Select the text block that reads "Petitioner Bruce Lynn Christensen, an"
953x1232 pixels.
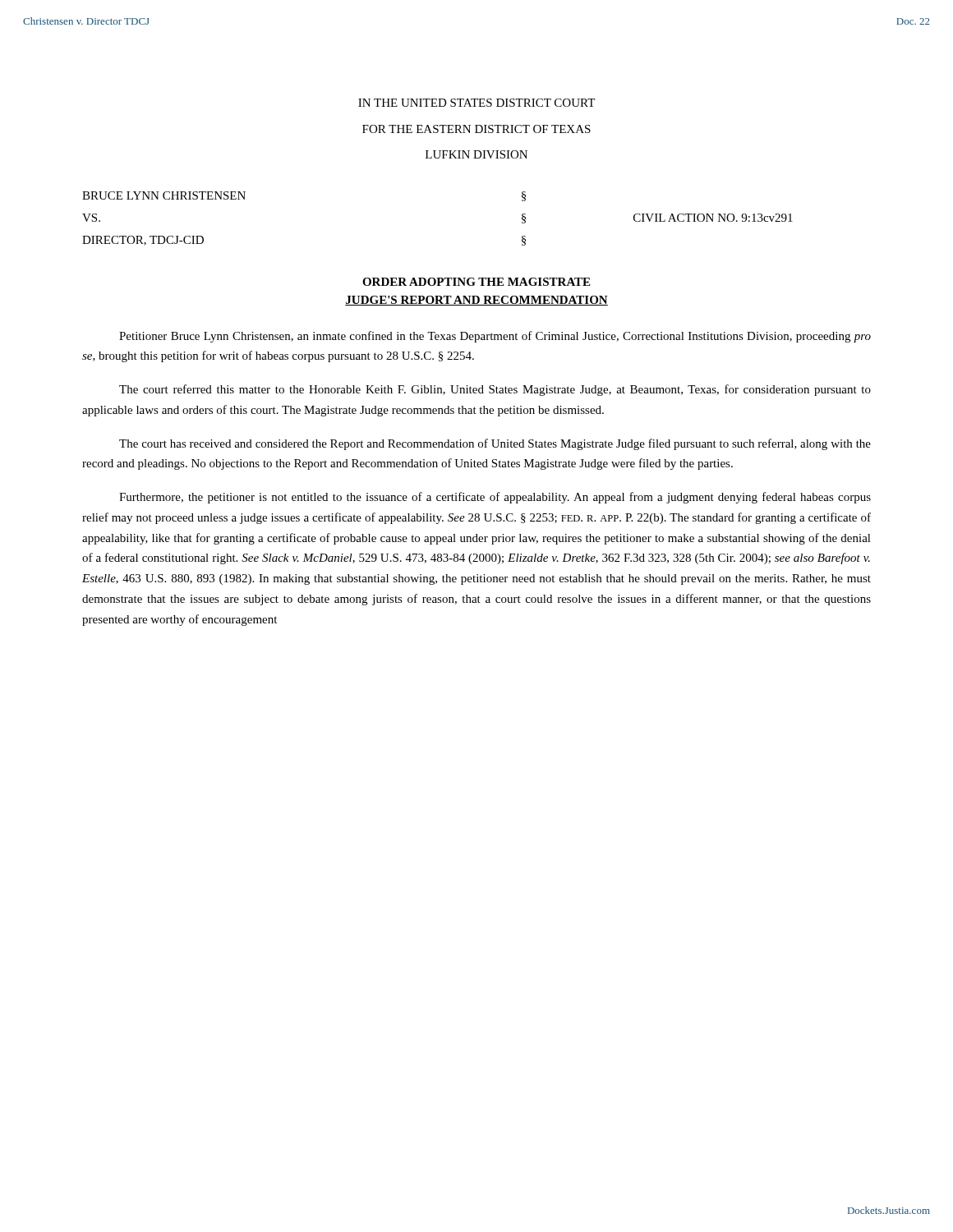coord(476,346)
